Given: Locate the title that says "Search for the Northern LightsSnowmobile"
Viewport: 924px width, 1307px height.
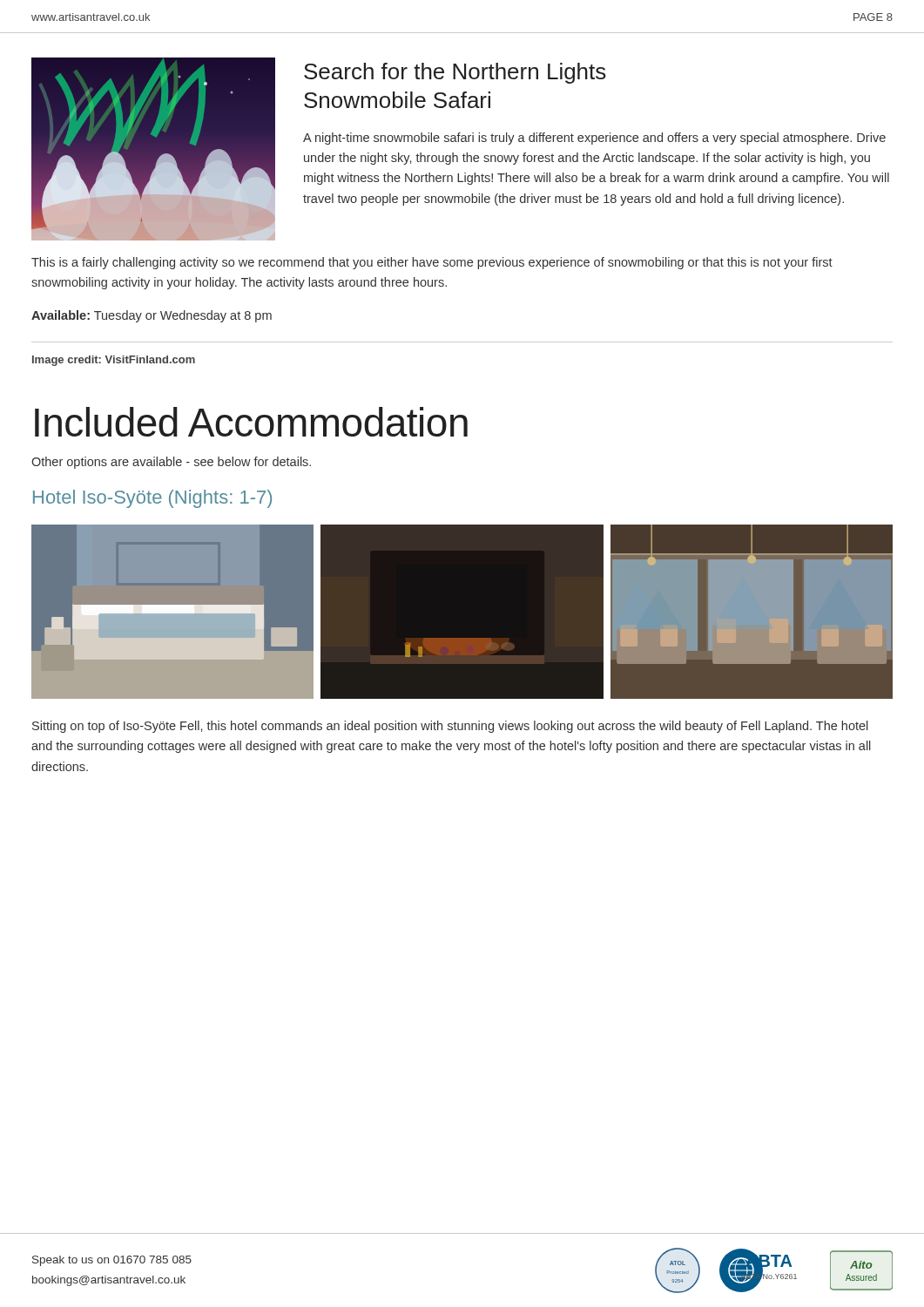Looking at the screenshot, I should [598, 133].
